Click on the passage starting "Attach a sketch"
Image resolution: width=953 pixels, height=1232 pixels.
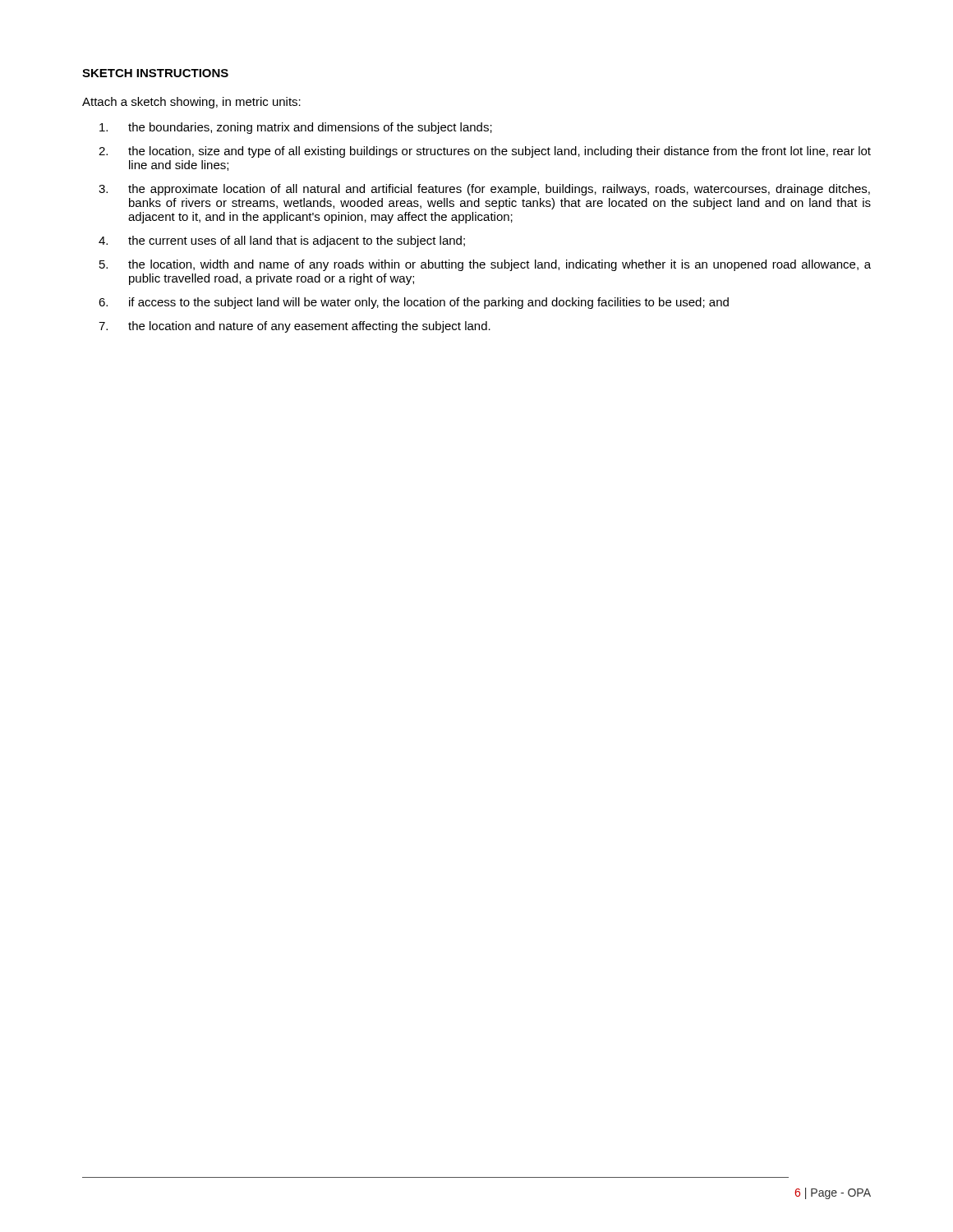pyautogui.click(x=192, y=101)
